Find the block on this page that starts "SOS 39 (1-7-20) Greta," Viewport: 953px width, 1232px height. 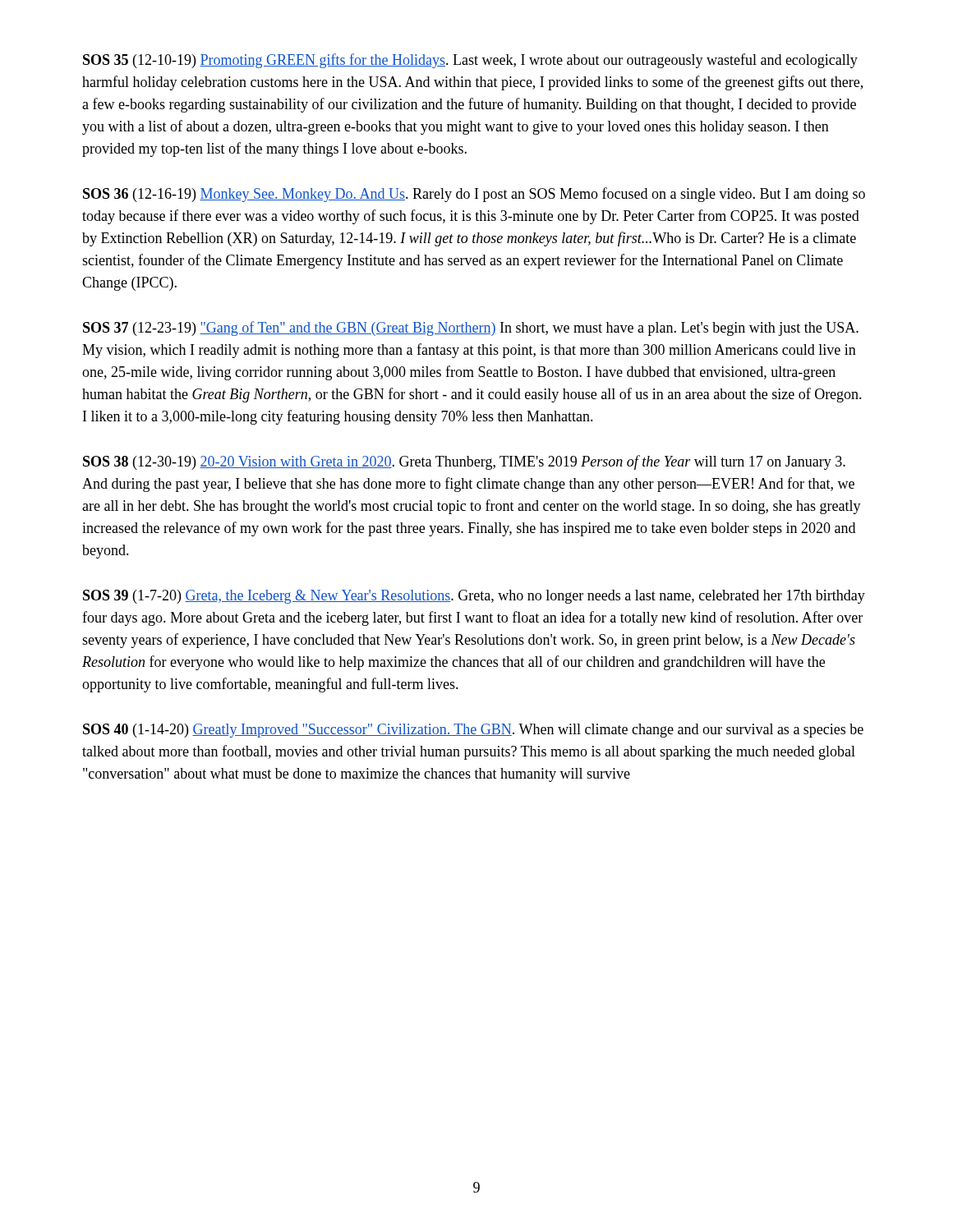point(473,640)
